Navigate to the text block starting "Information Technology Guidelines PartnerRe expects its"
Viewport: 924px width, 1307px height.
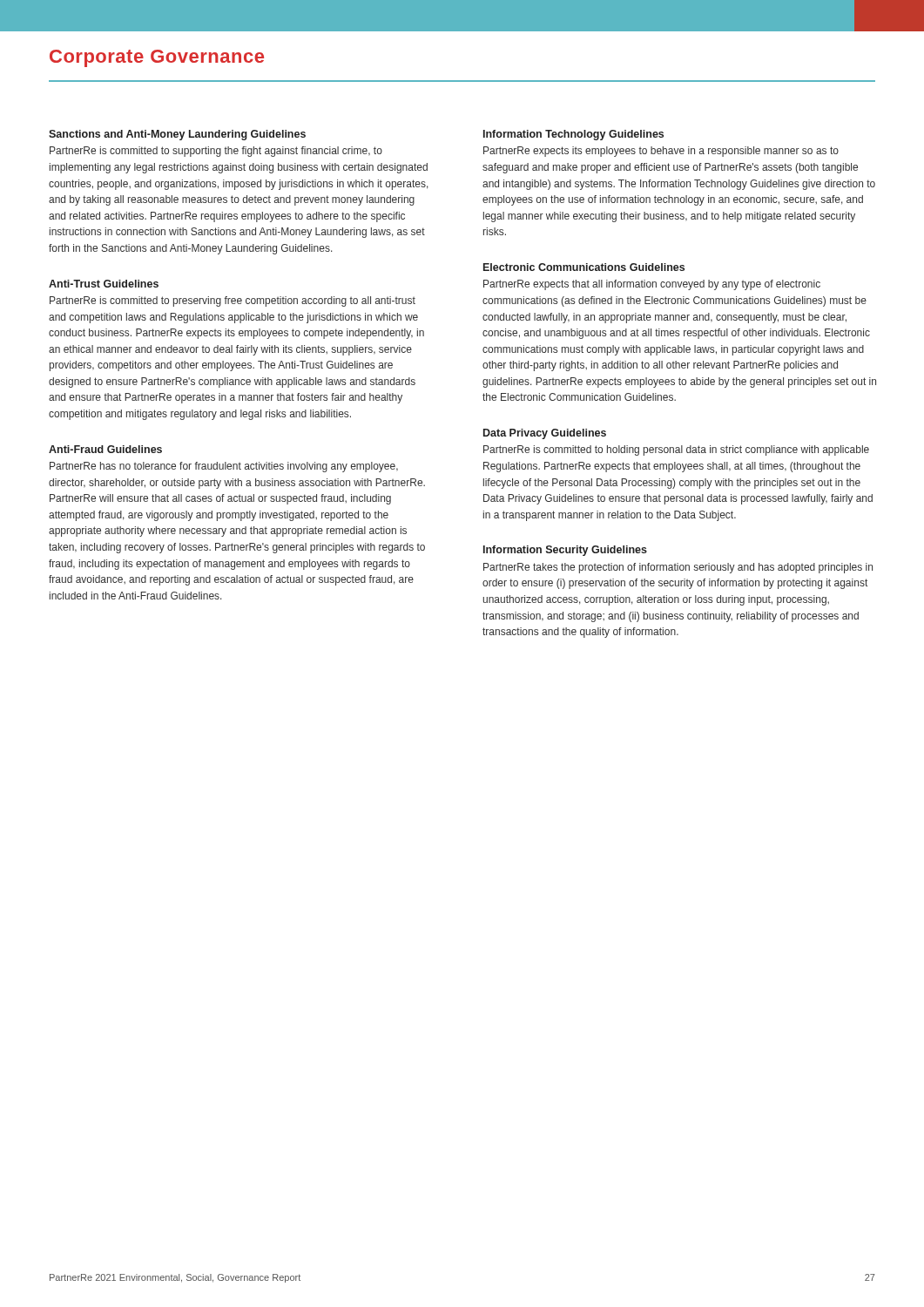[x=679, y=183]
